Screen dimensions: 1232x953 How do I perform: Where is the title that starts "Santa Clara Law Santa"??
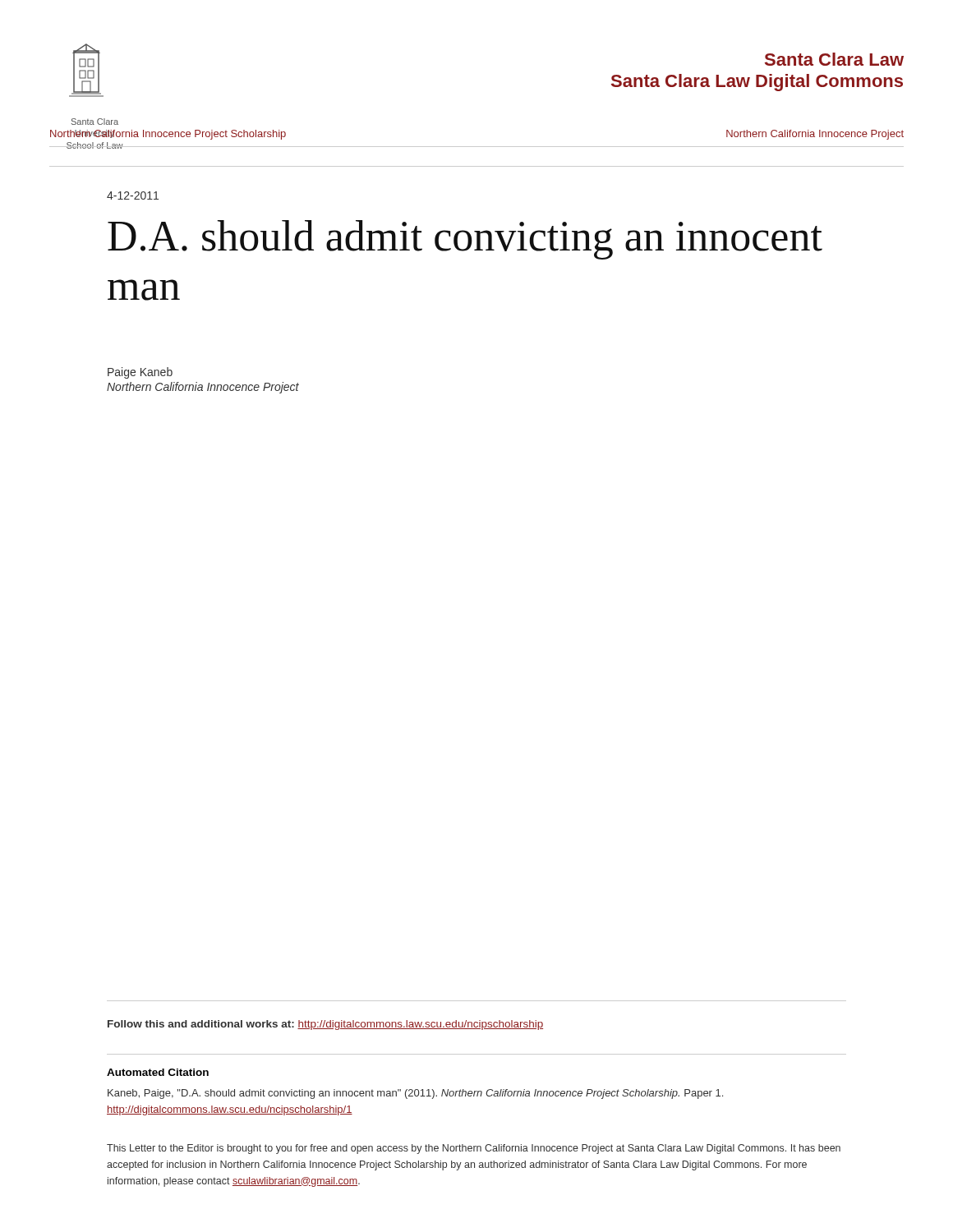pyautogui.click(x=834, y=59)
